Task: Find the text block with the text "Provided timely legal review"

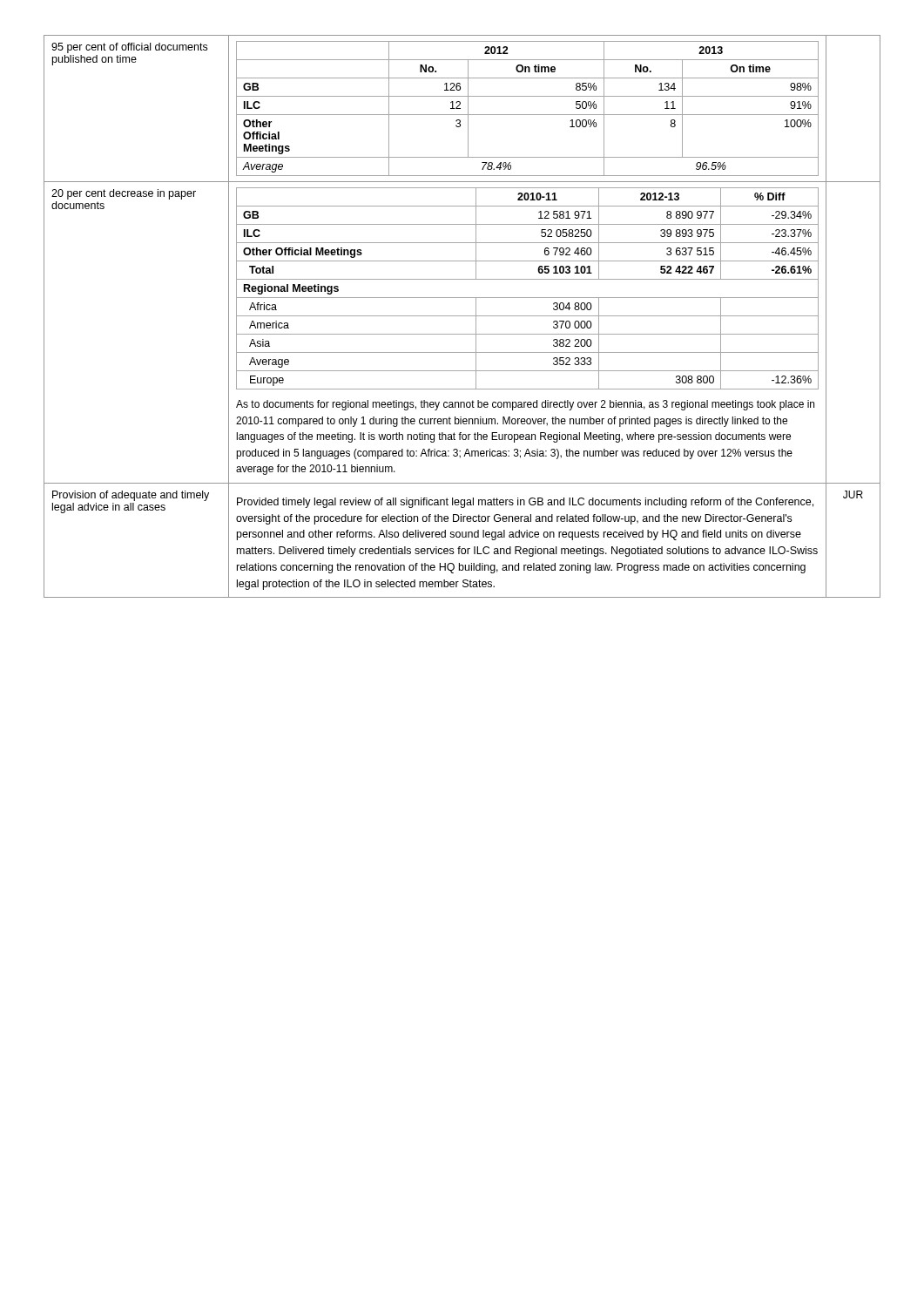Action: point(527,543)
